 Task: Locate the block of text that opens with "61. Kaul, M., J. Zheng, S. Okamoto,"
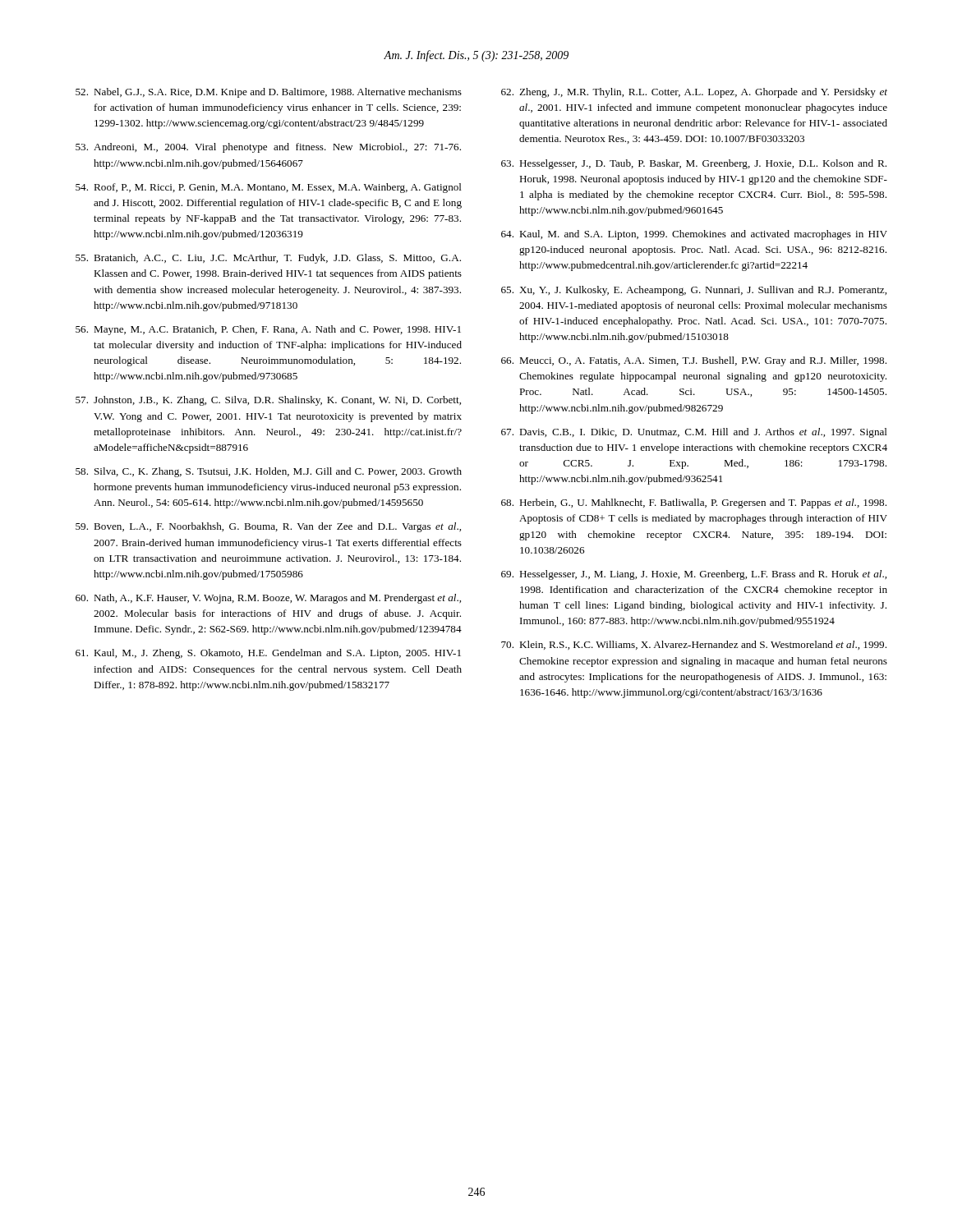click(x=264, y=669)
